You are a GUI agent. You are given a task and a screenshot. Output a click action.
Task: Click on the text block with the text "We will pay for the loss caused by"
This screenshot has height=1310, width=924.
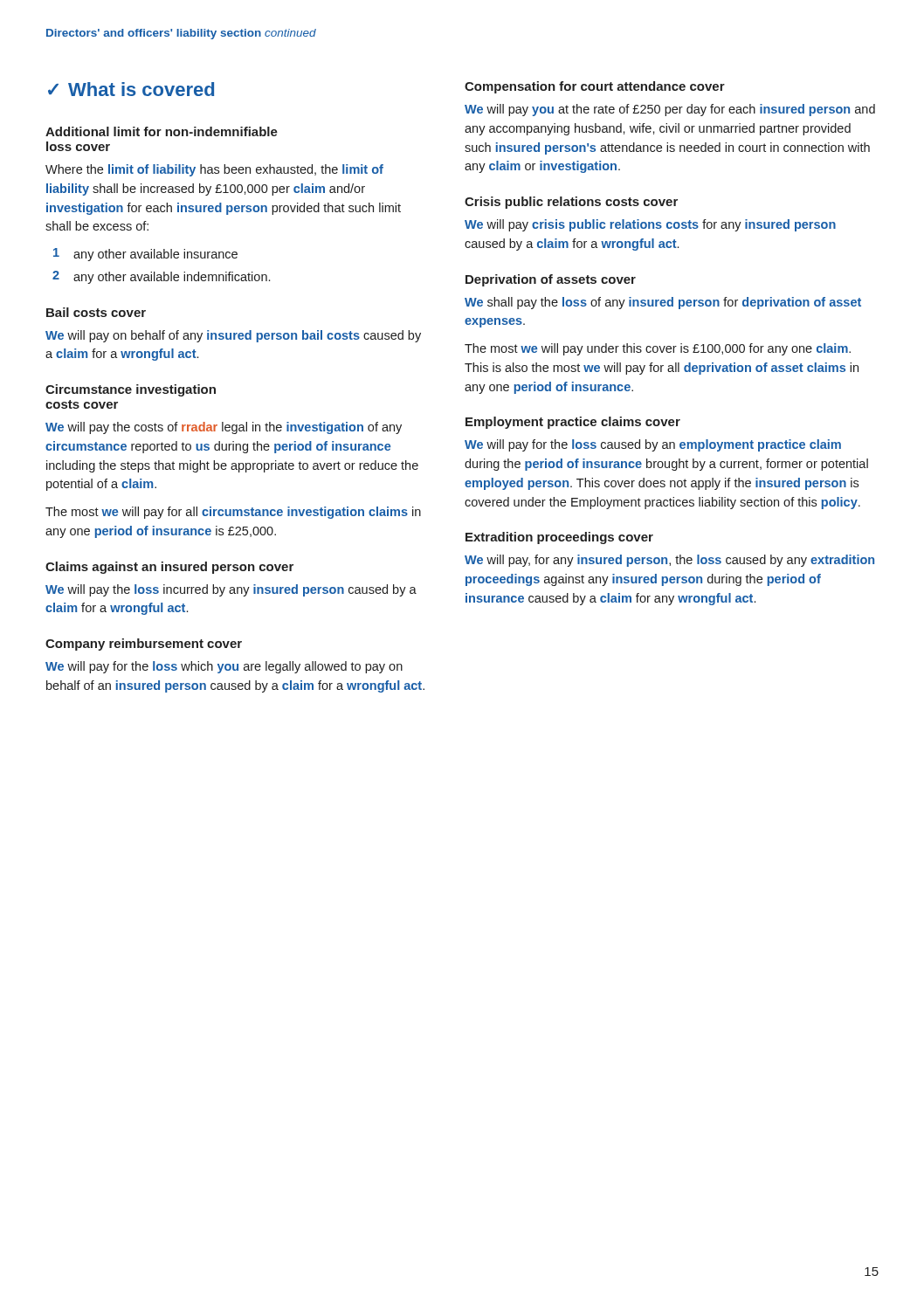[x=667, y=473]
